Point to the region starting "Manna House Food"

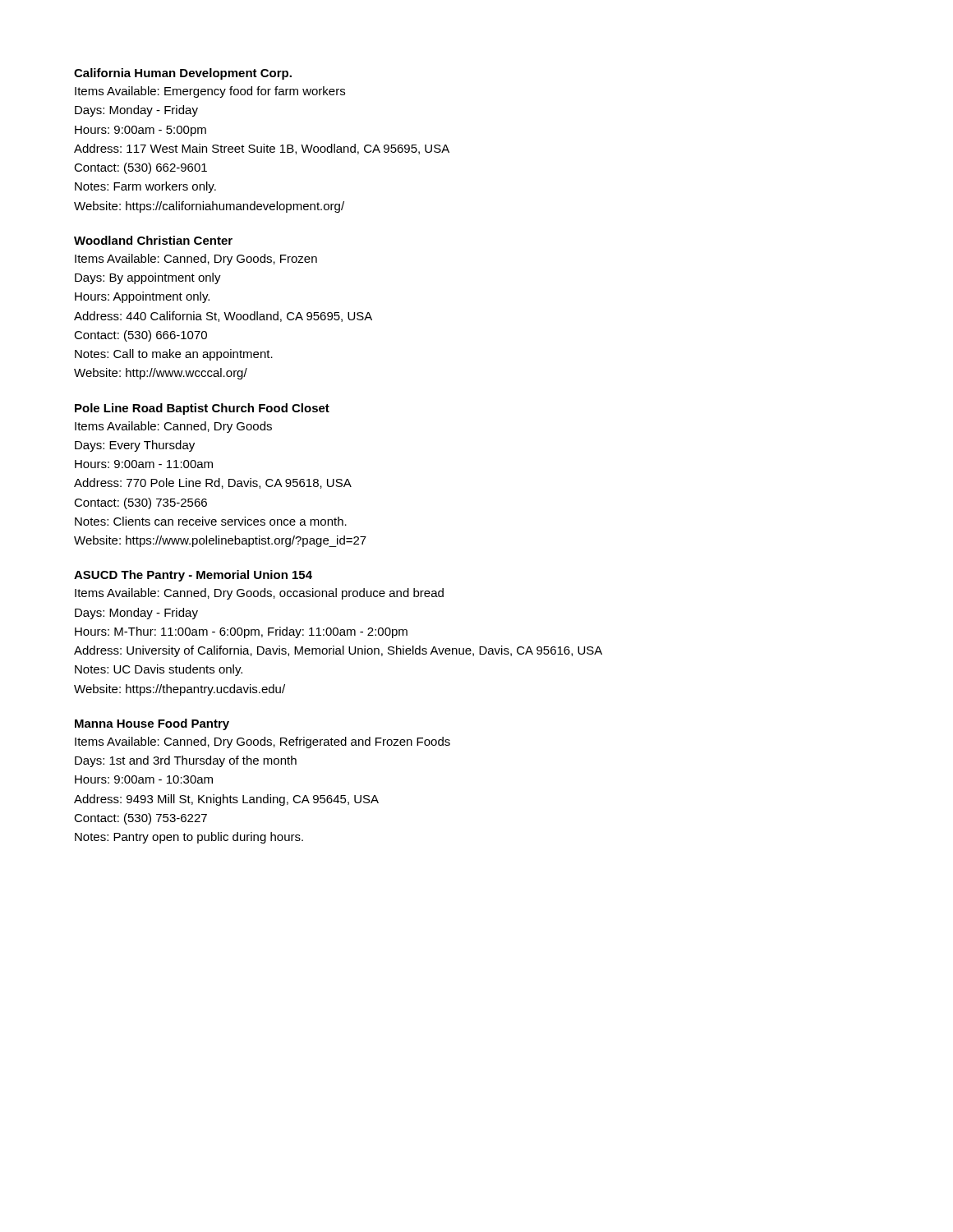click(x=152, y=723)
